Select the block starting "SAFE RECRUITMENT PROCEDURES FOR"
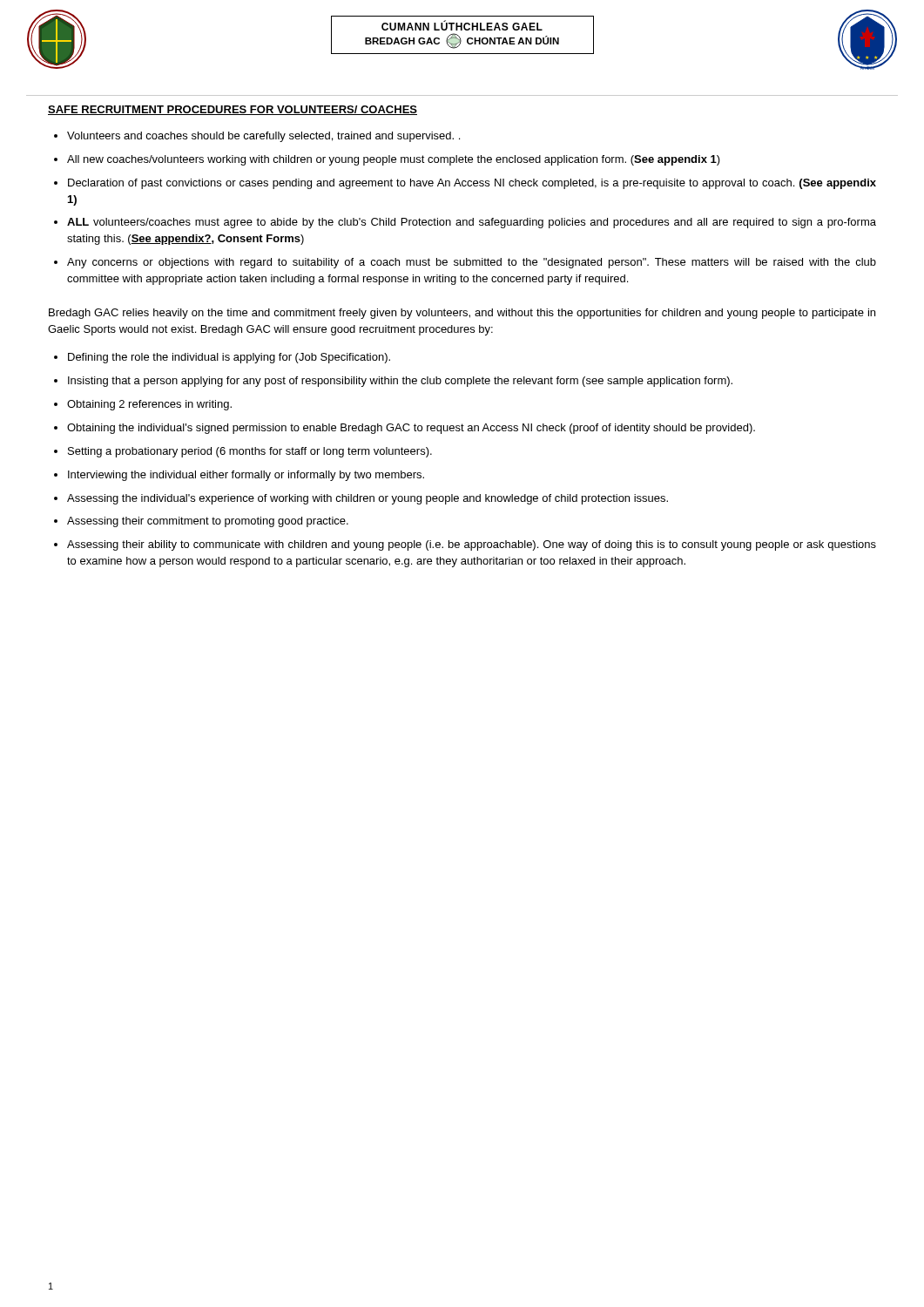The image size is (924, 1307). (232, 109)
